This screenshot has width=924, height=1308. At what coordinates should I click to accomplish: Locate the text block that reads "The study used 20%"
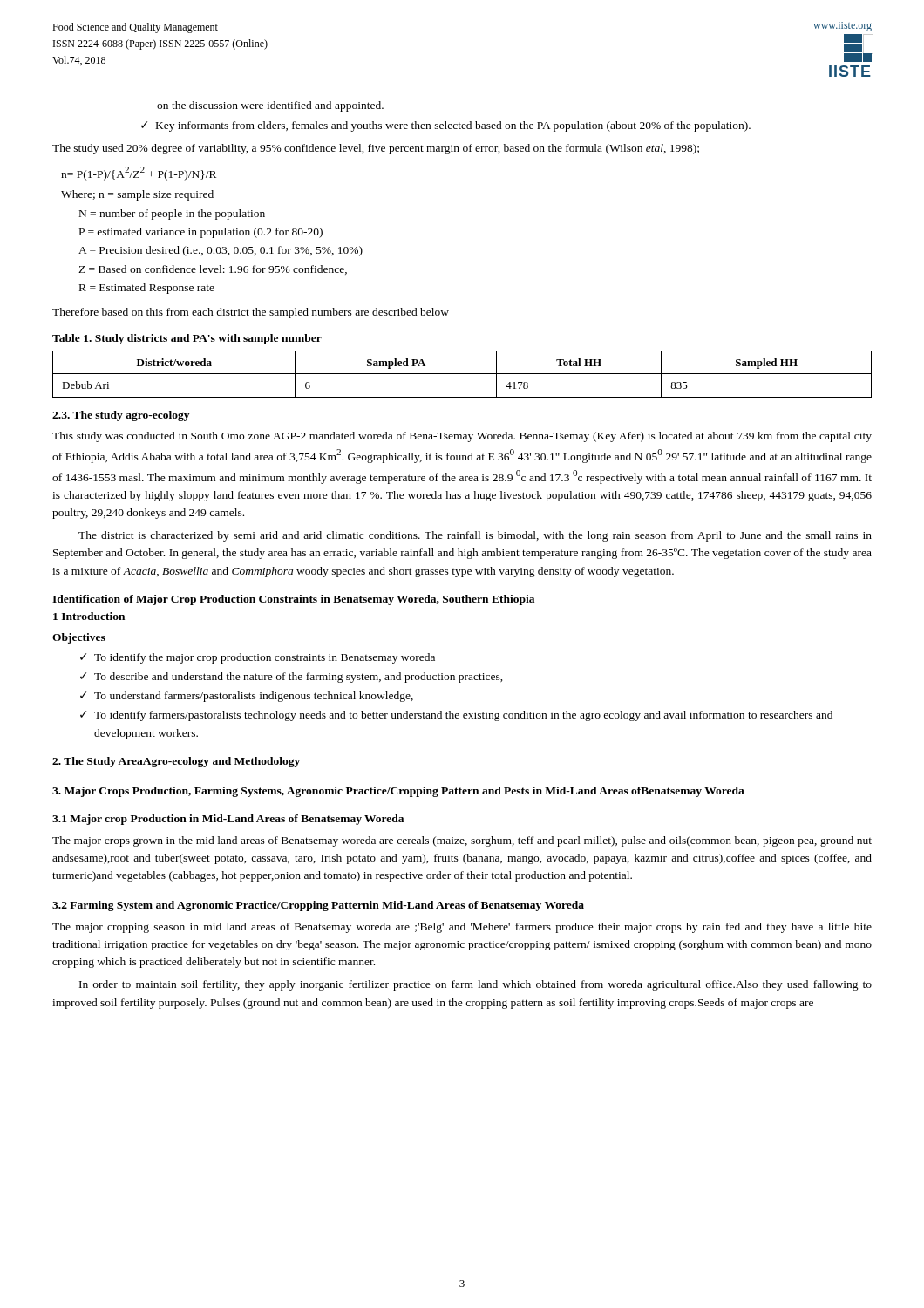(x=376, y=147)
